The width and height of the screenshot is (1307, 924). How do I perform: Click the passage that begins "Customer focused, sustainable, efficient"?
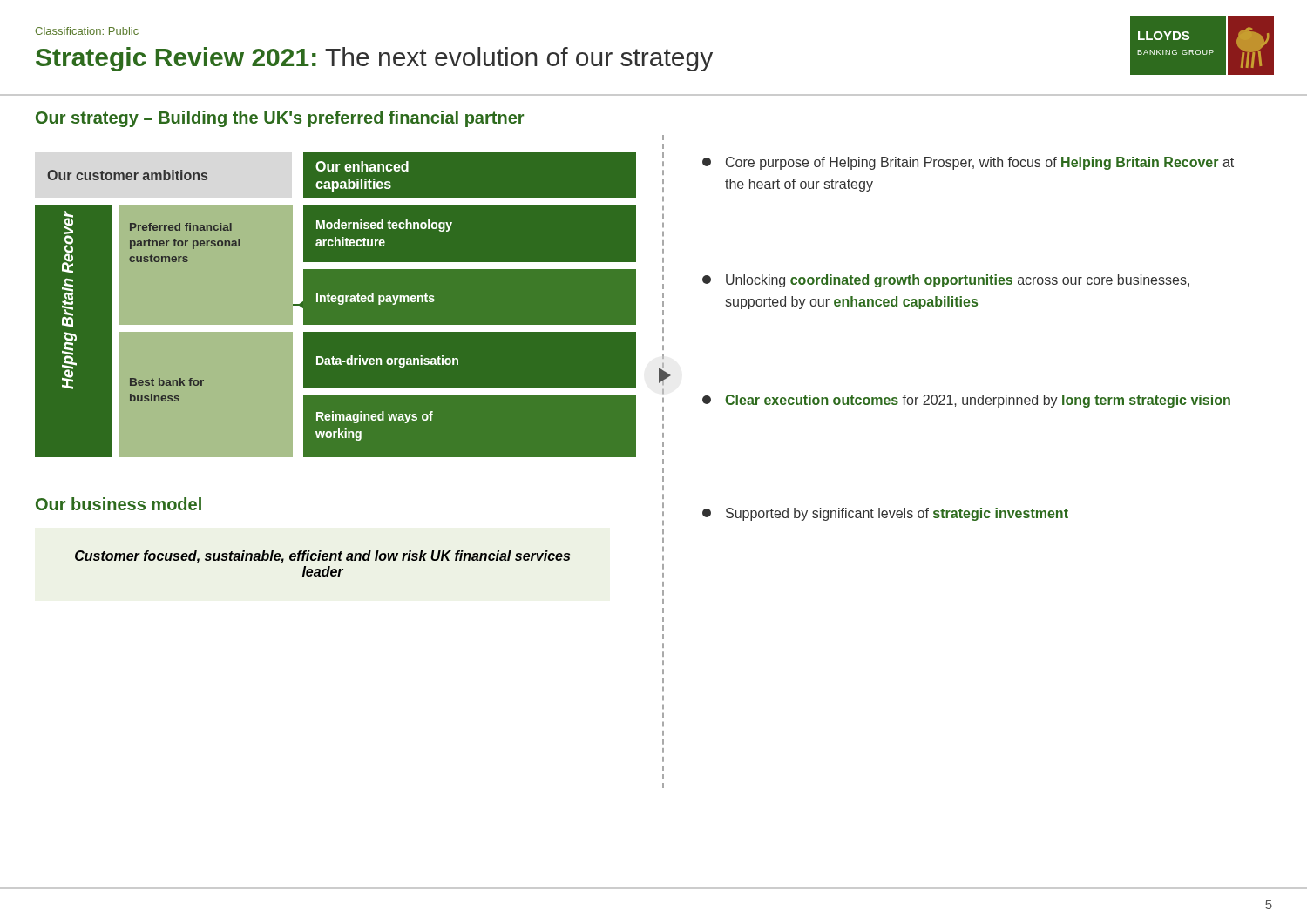[x=322, y=564]
